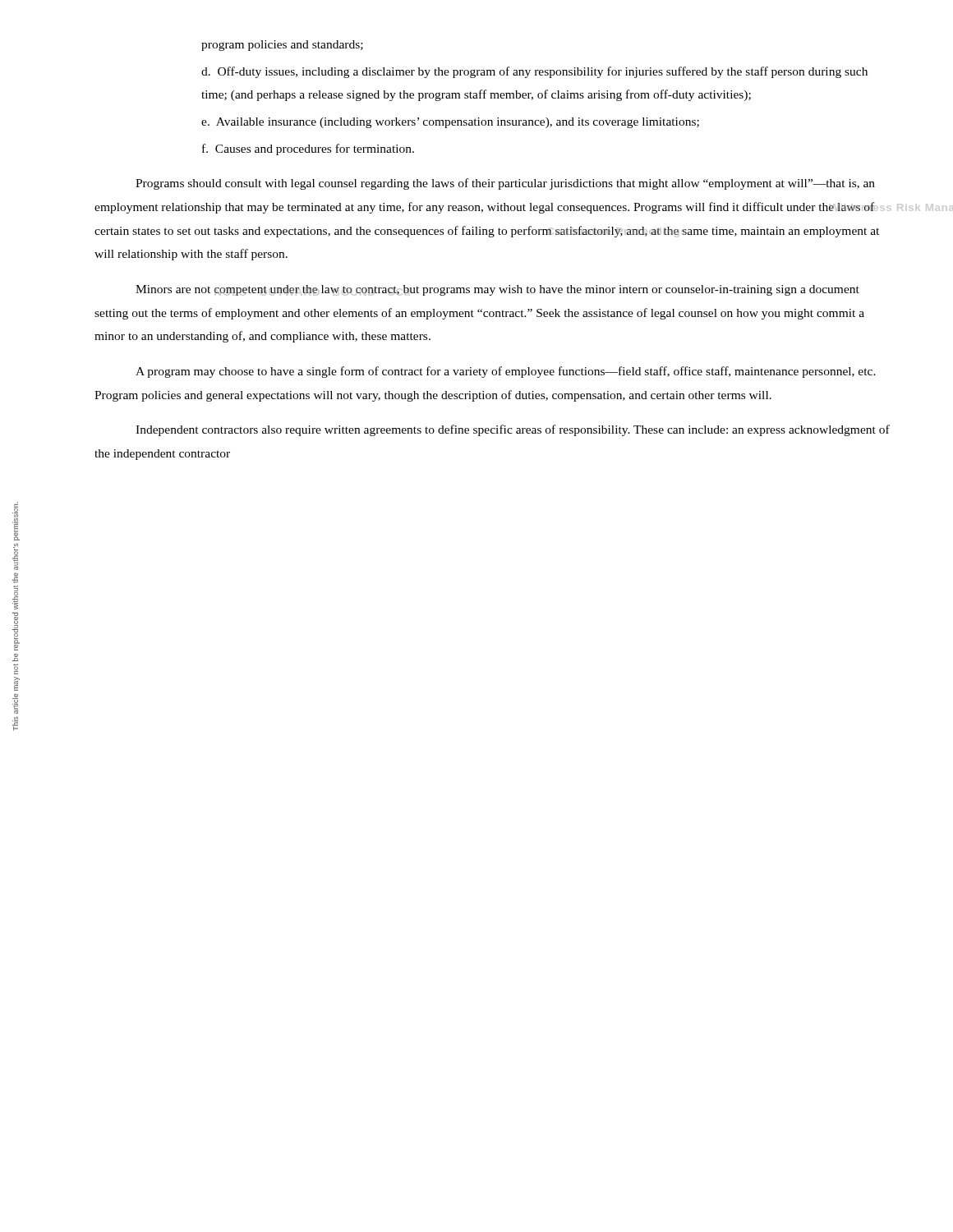Point to the element starting "program policies and standards;"
Screen dimensions: 1232x953
(x=282, y=44)
